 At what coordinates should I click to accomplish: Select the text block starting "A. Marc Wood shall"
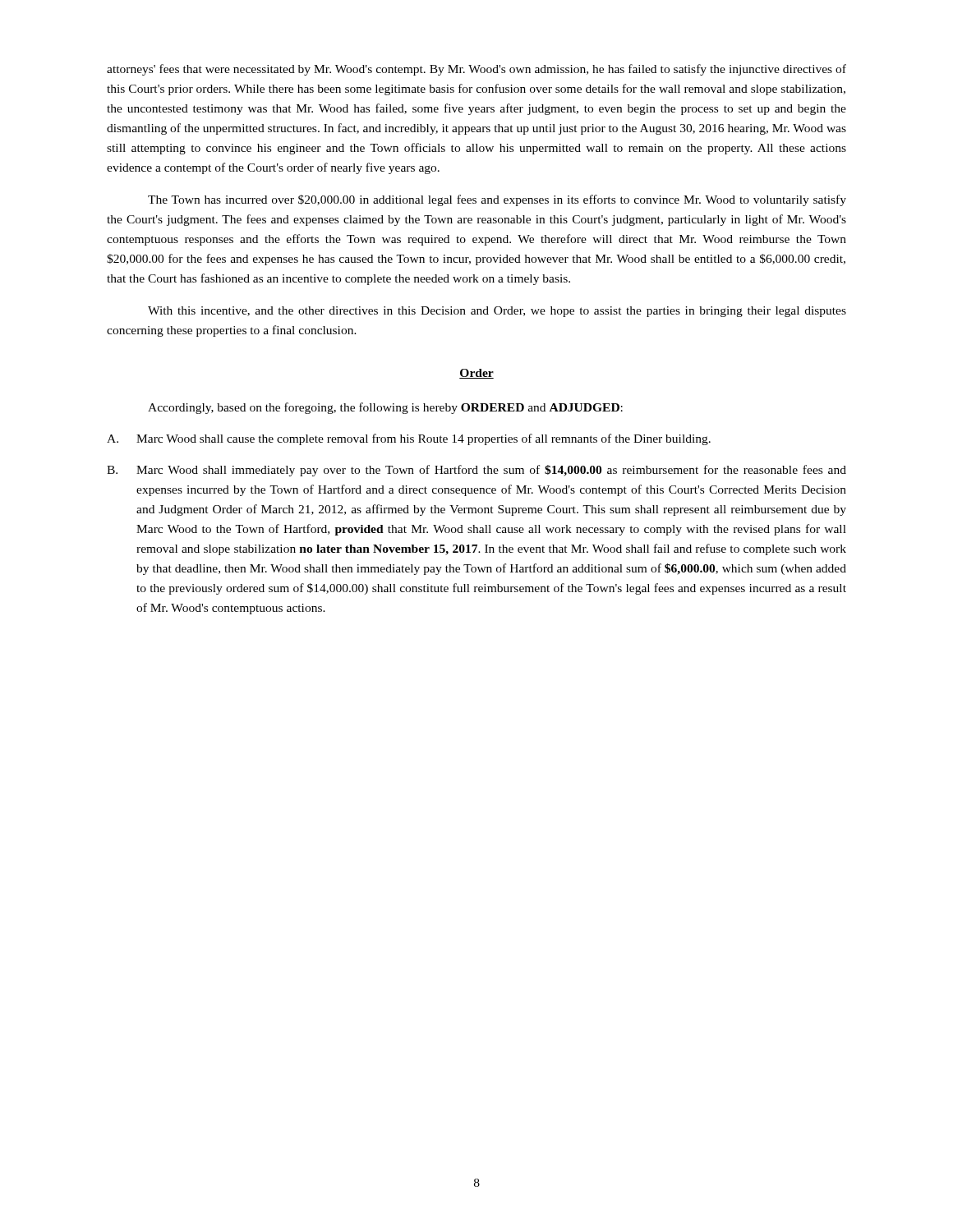476,439
